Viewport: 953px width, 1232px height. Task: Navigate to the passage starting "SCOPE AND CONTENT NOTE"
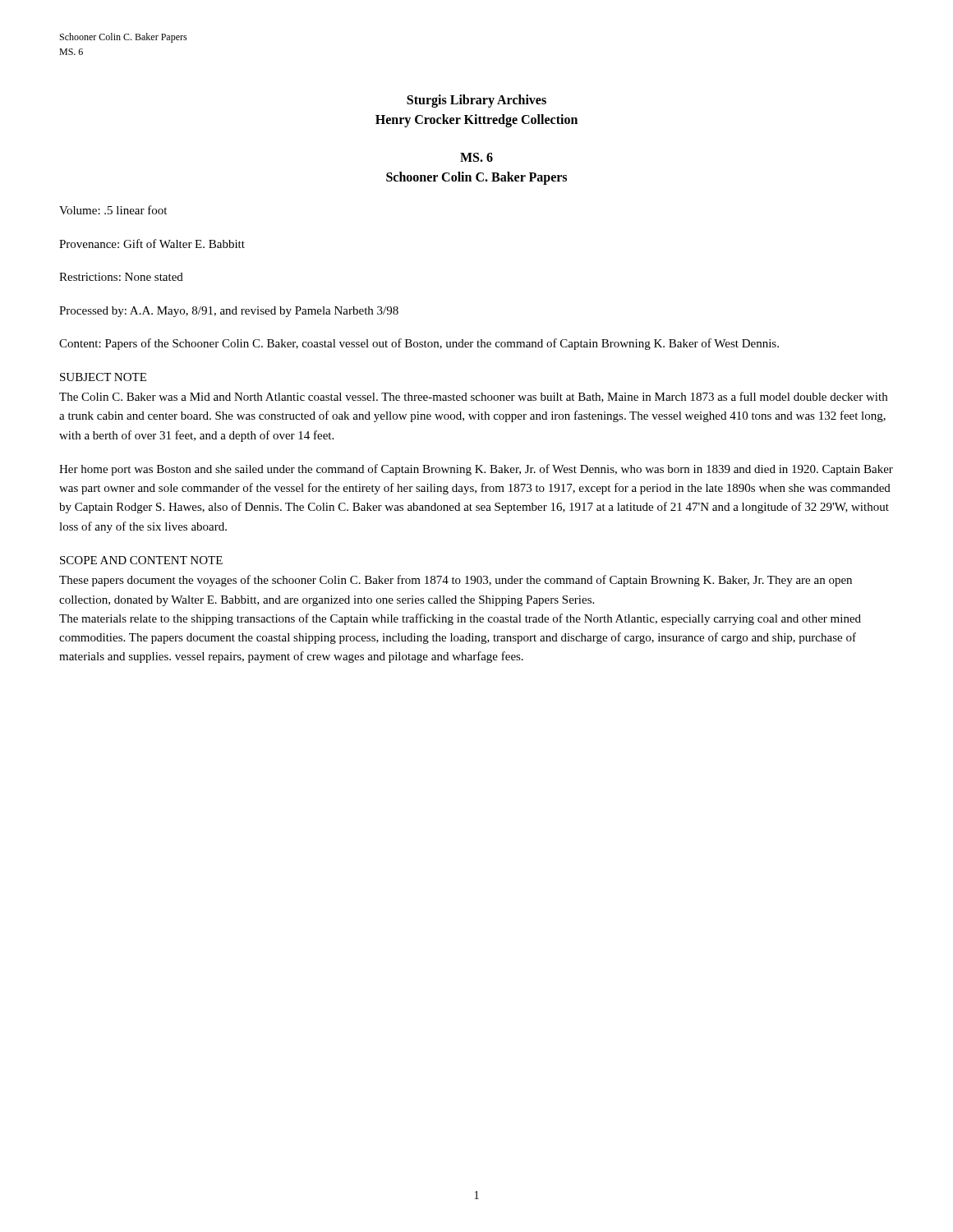tap(141, 560)
